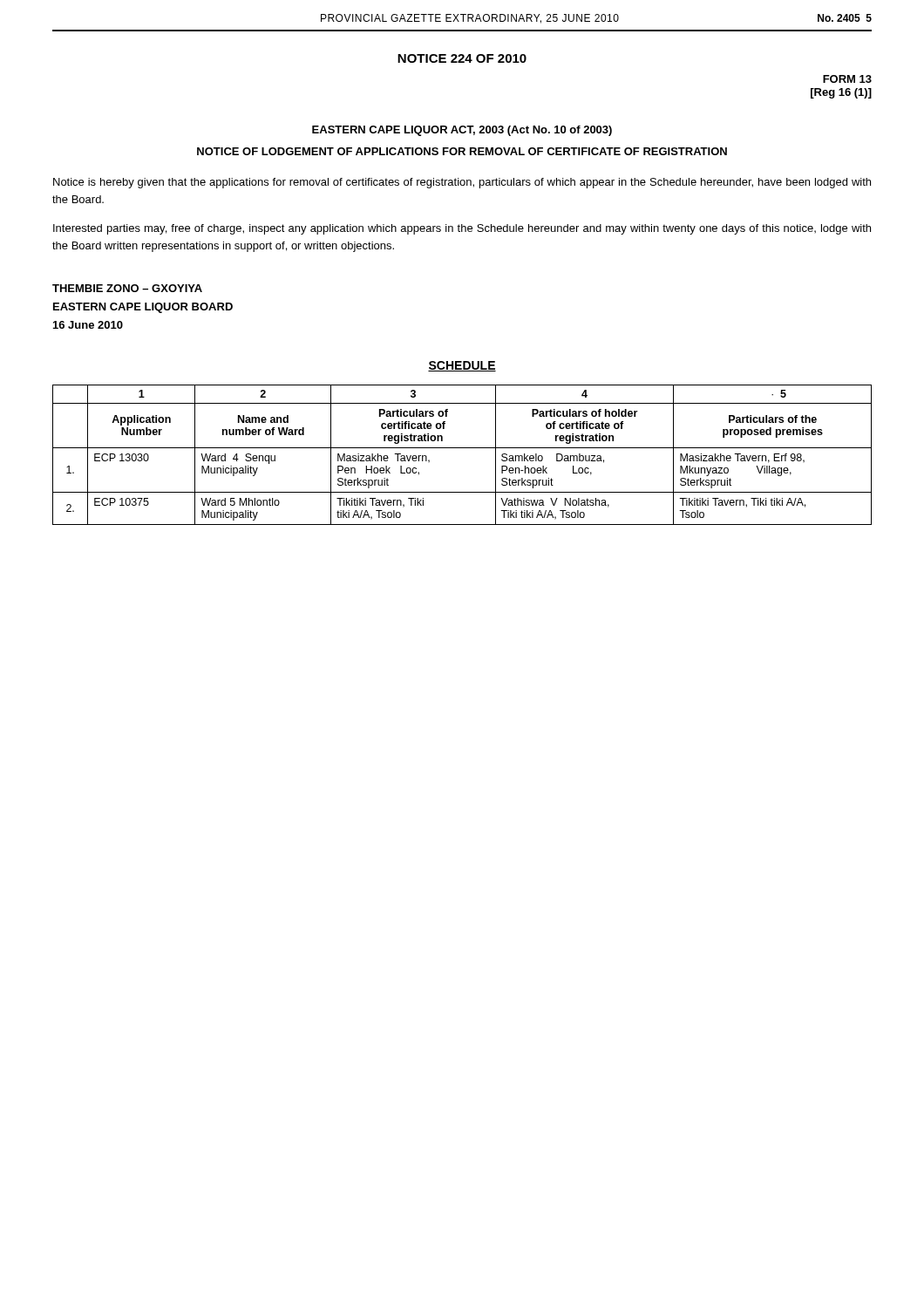Select the text block starting "NOTICE OF LODGEMENT OF APPLICATIONS FOR"
Image resolution: width=924 pixels, height=1308 pixels.
462,151
